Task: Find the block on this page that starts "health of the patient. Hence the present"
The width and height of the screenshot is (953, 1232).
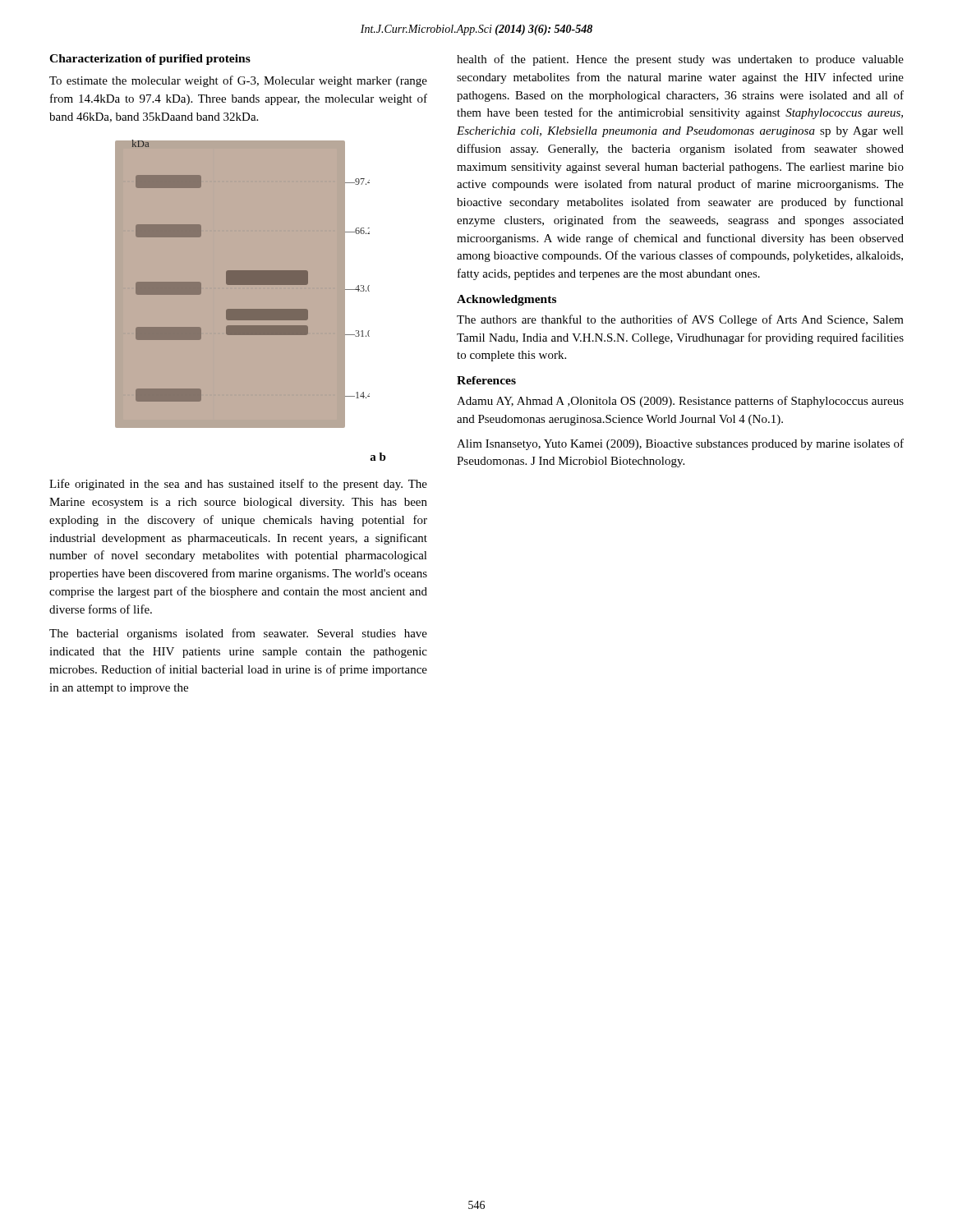Action: 680,167
